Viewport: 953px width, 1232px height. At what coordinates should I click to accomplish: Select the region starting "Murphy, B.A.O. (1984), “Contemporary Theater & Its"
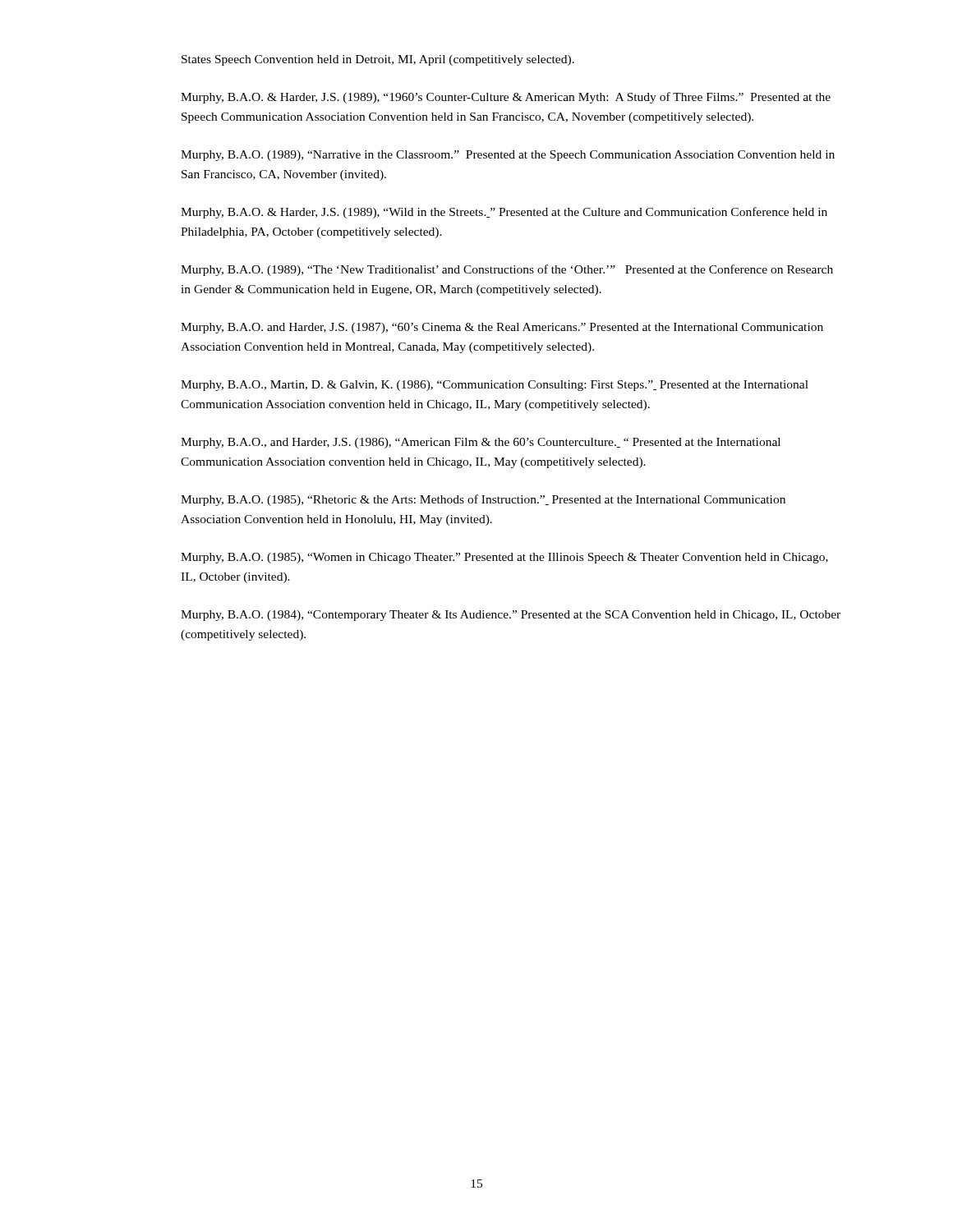(x=511, y=624)
